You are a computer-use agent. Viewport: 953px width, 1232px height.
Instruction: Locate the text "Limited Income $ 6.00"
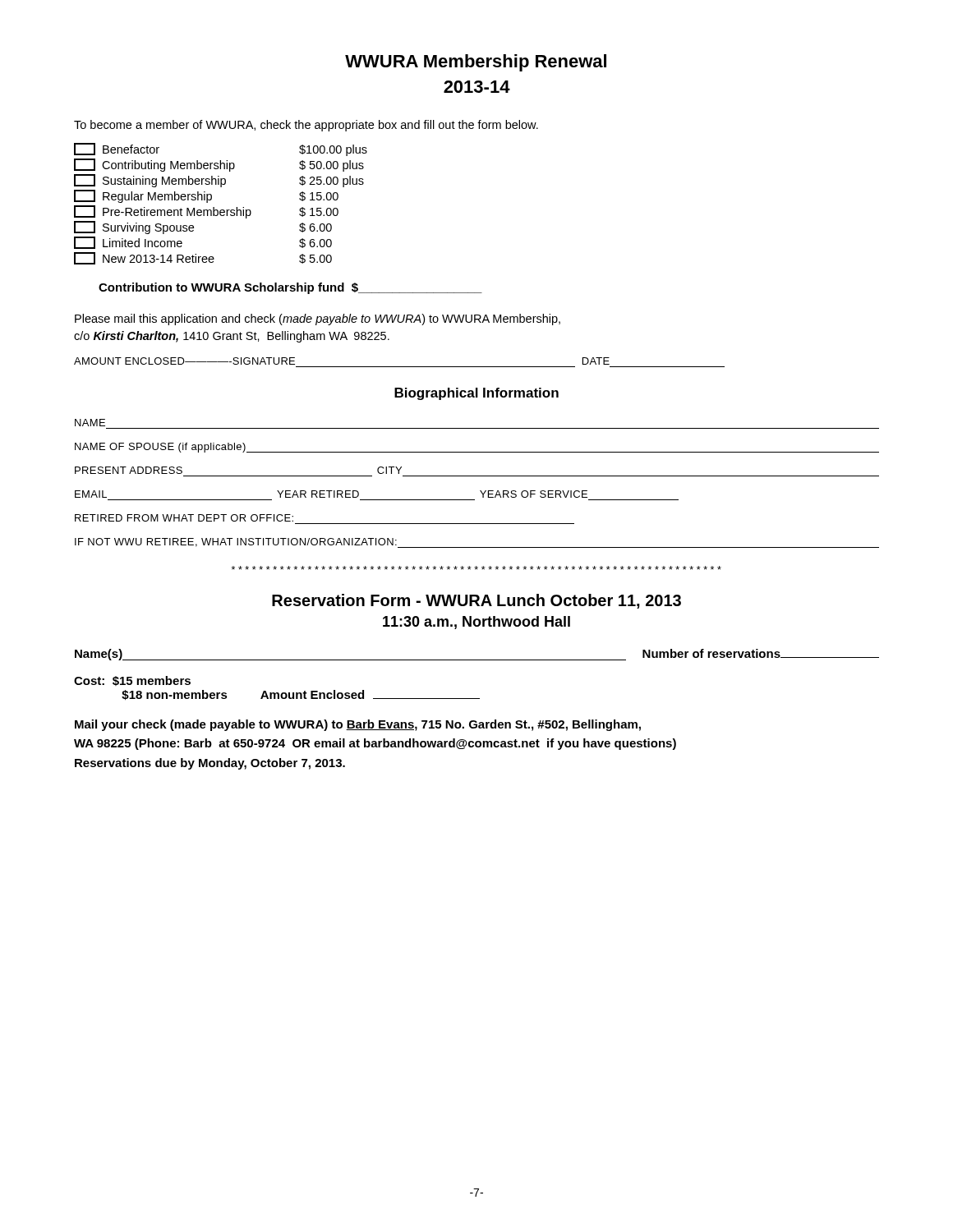point(128,243)
